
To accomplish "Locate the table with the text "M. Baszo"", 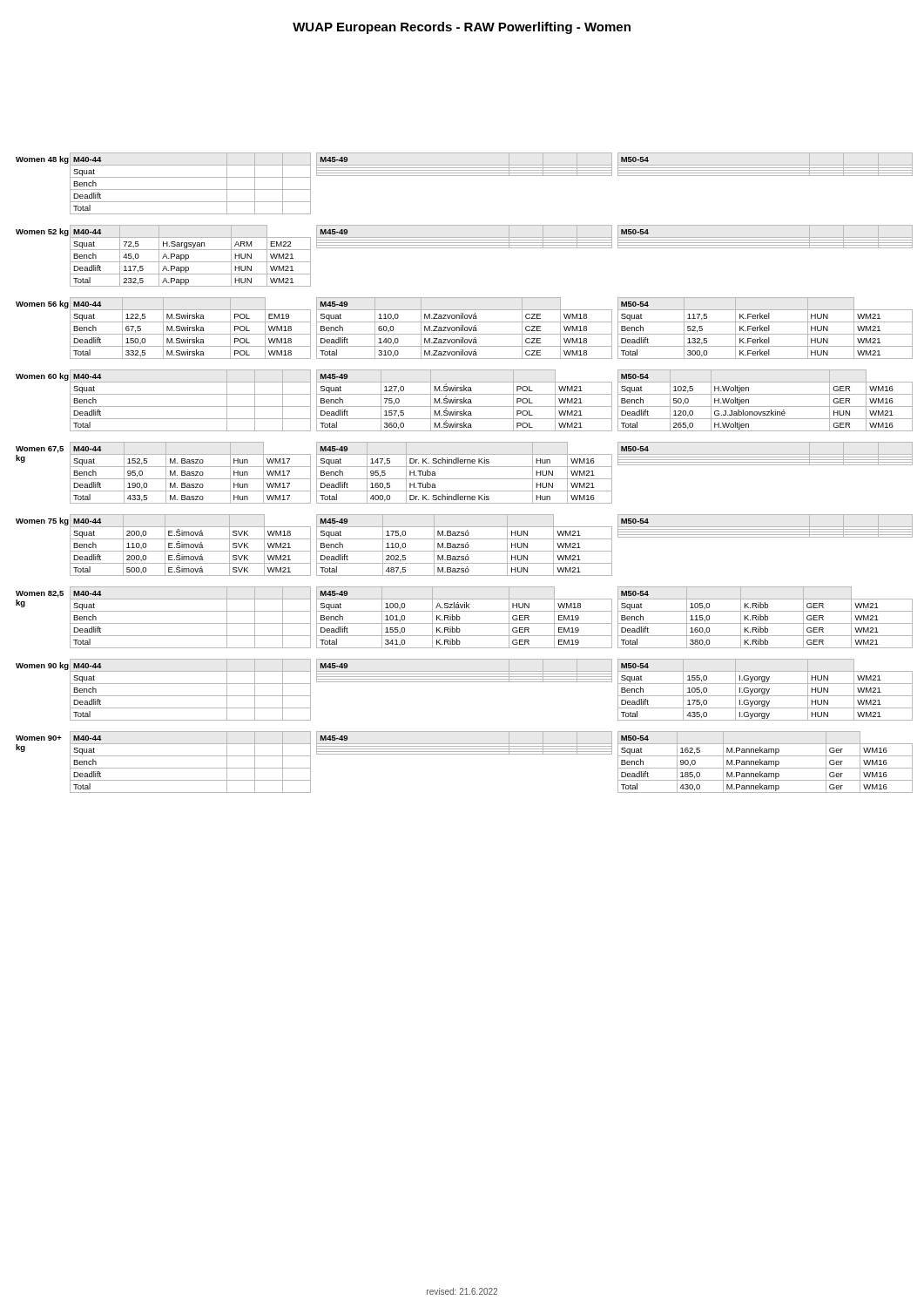I will [163, 474].
